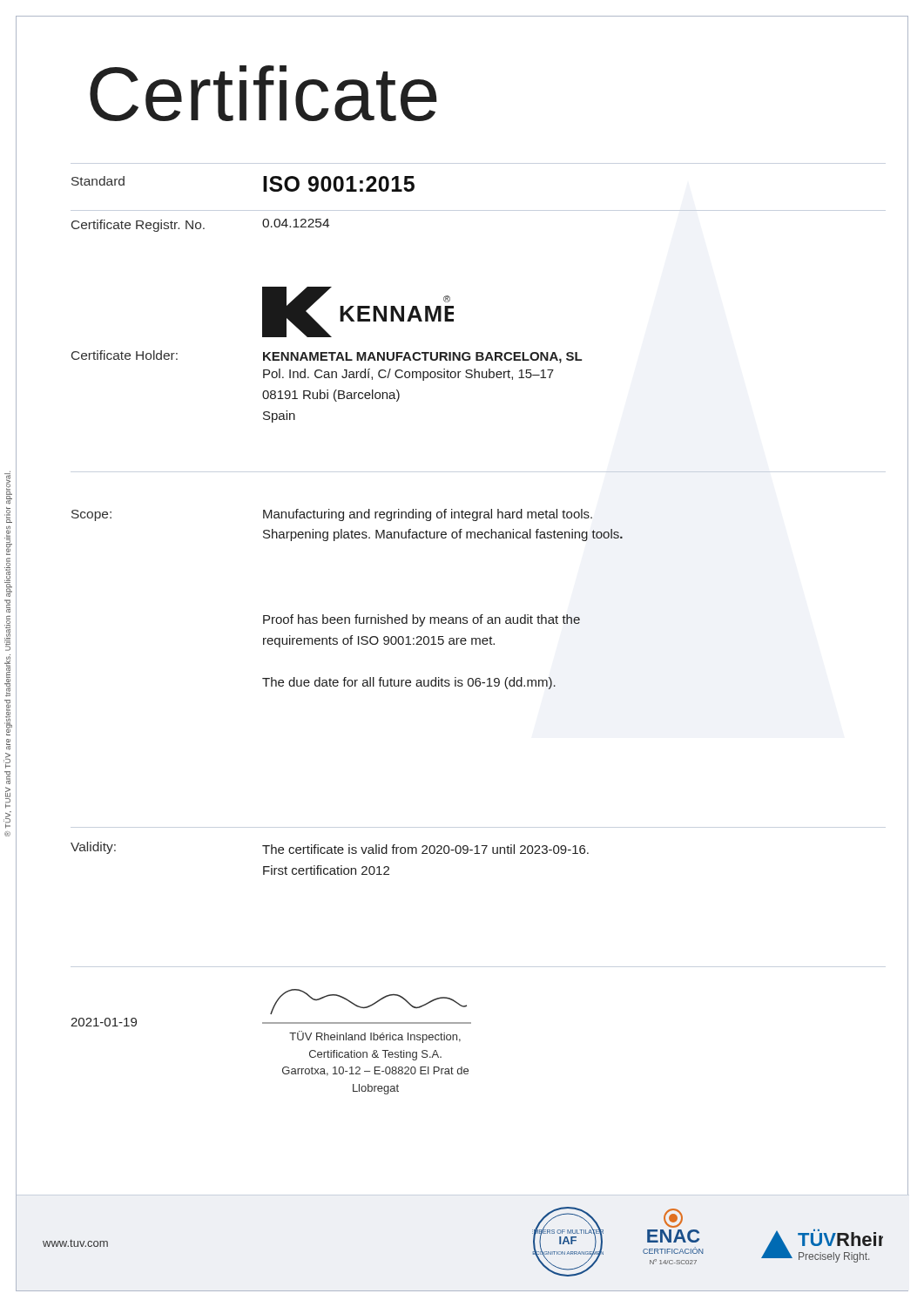The width and height of the screenshot is (924, 1307).
Task: Locate the title
Action: click(263, 94)
